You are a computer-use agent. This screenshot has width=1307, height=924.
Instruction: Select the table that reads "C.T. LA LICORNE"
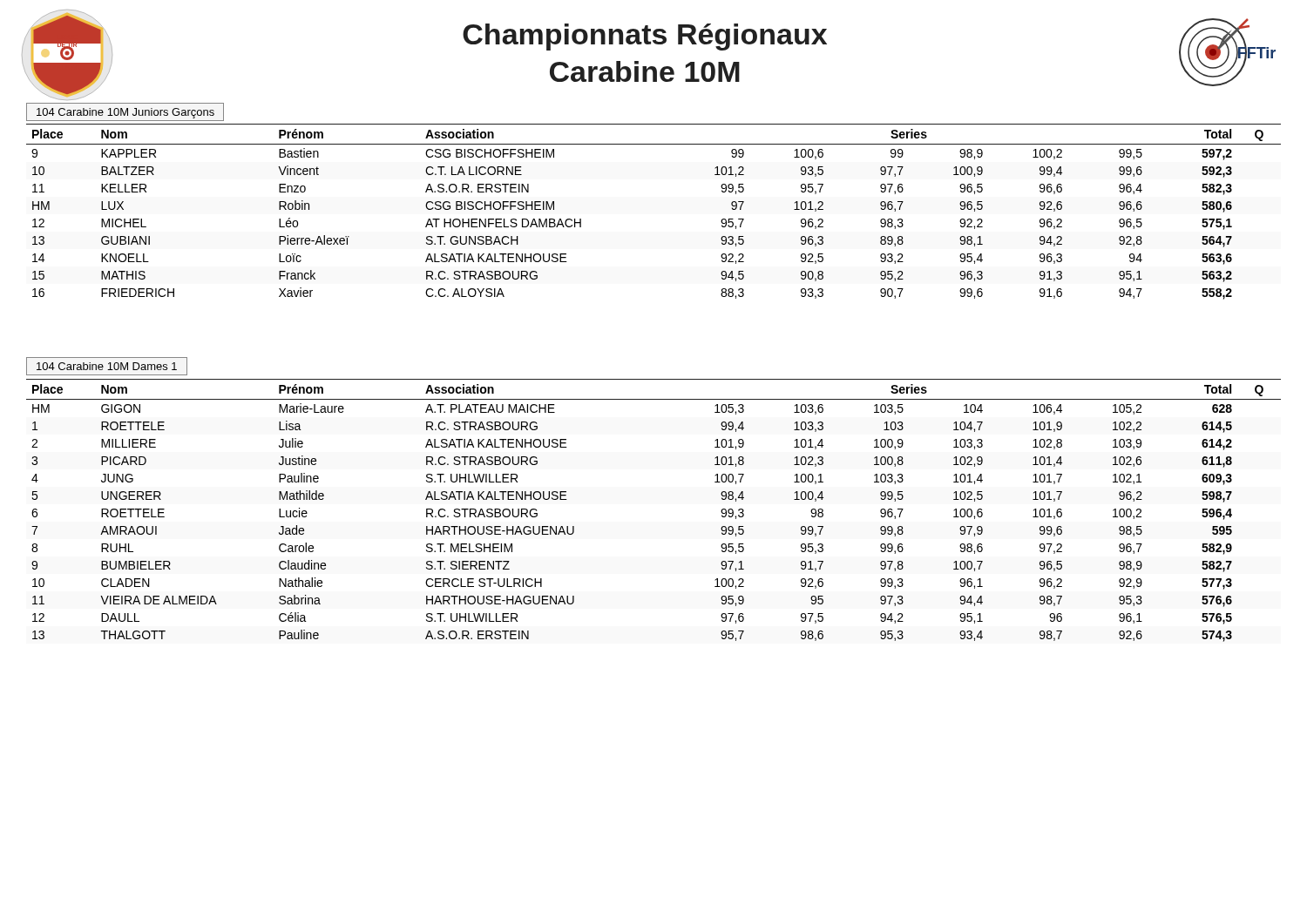tap(654, 212)
